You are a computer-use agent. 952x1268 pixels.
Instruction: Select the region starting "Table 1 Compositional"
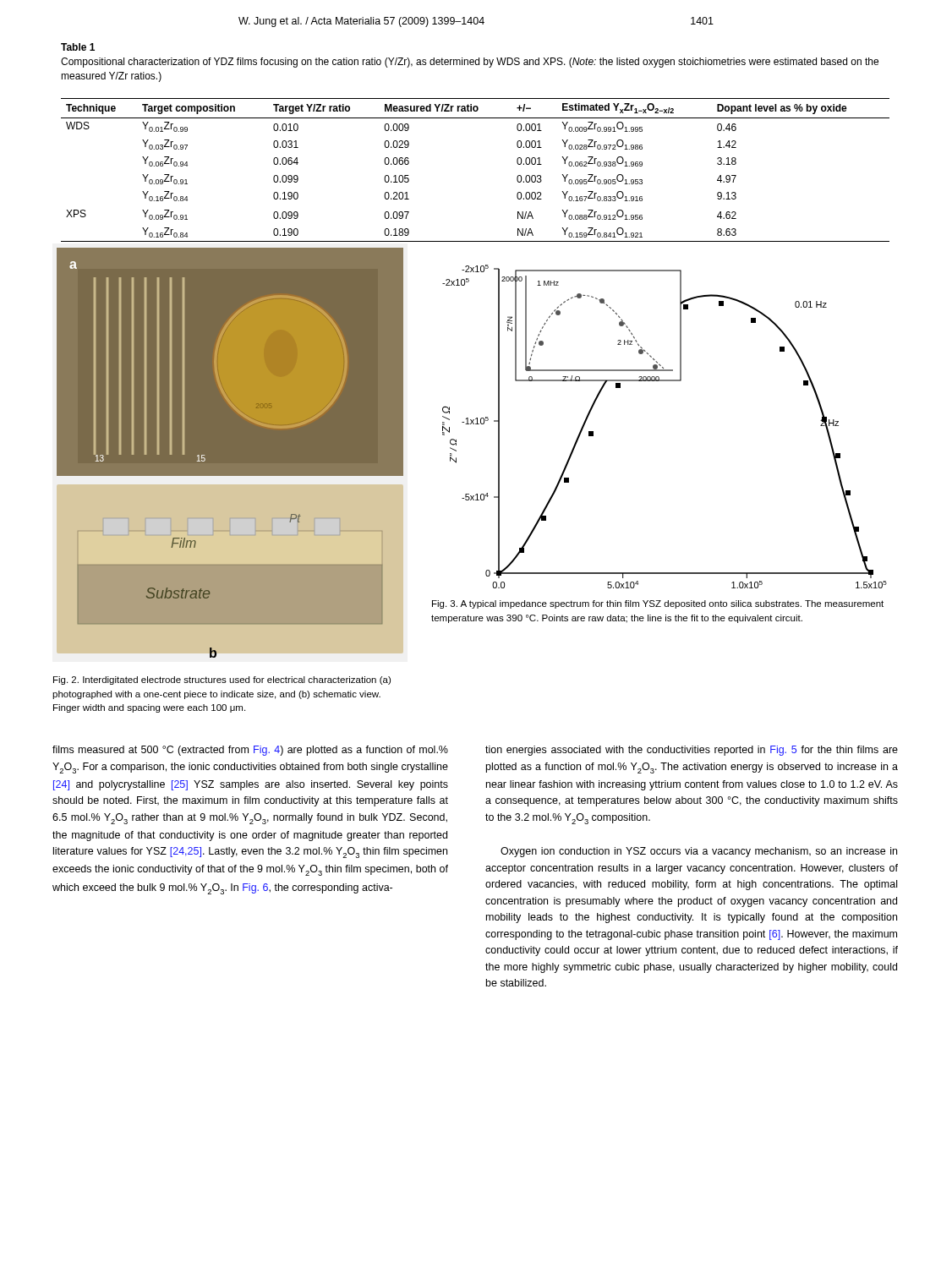(470, 62)
